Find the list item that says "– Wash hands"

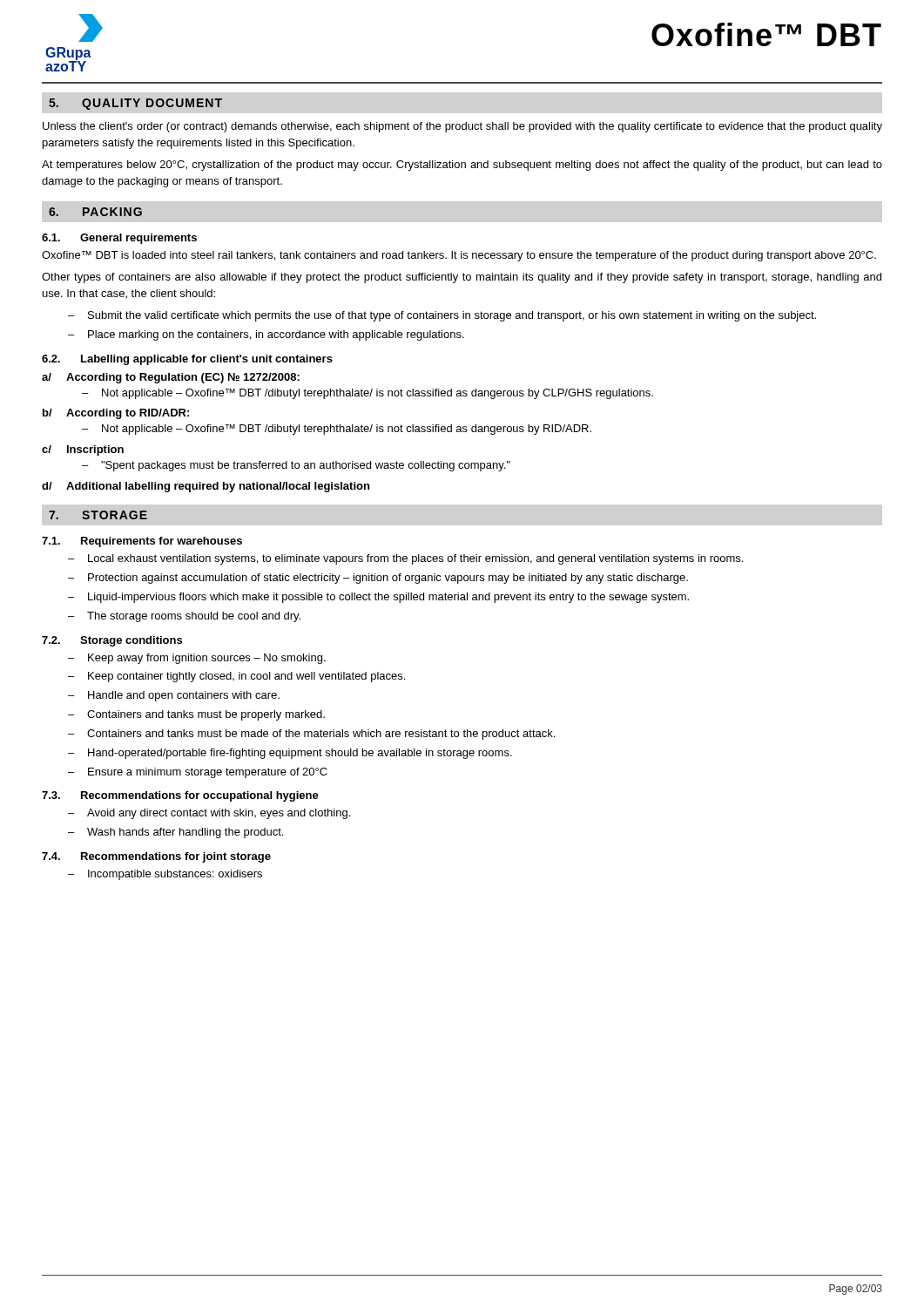176,833
